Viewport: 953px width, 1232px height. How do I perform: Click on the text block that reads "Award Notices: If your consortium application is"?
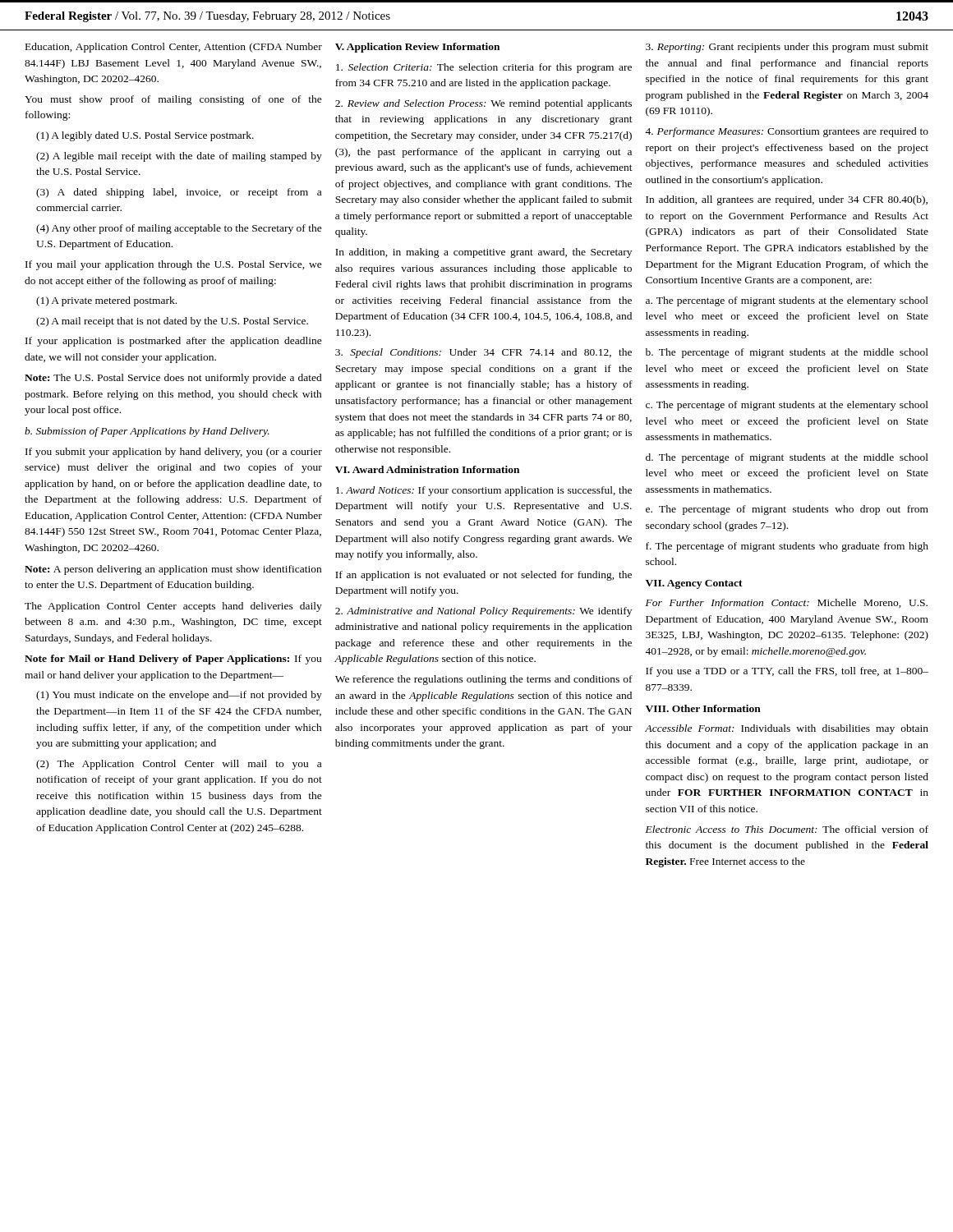484,617
